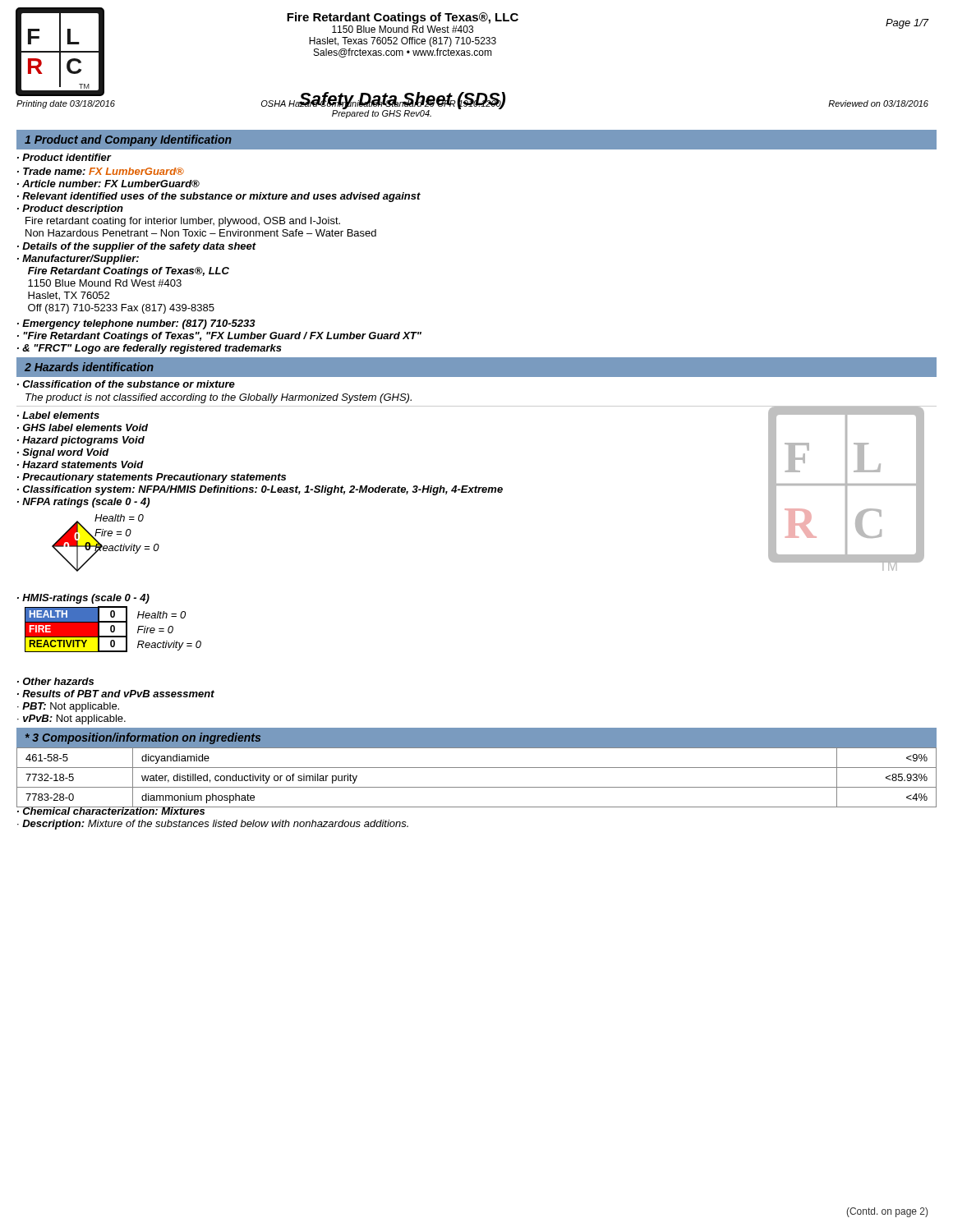
Task: Locate the text starting "· Precautionary statements"
Action: point(151,477)
